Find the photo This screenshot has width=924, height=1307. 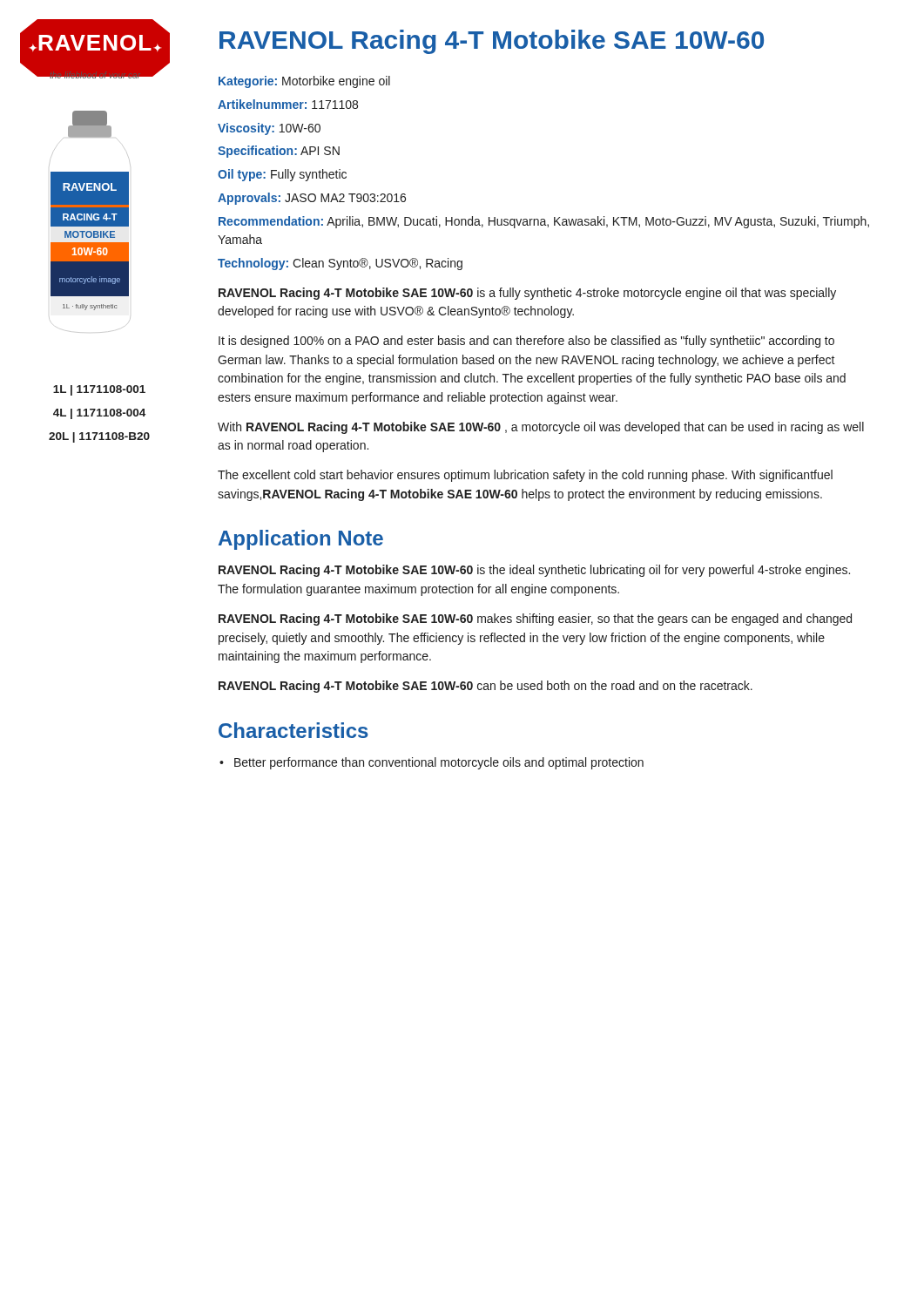click(x=99, y=234)
